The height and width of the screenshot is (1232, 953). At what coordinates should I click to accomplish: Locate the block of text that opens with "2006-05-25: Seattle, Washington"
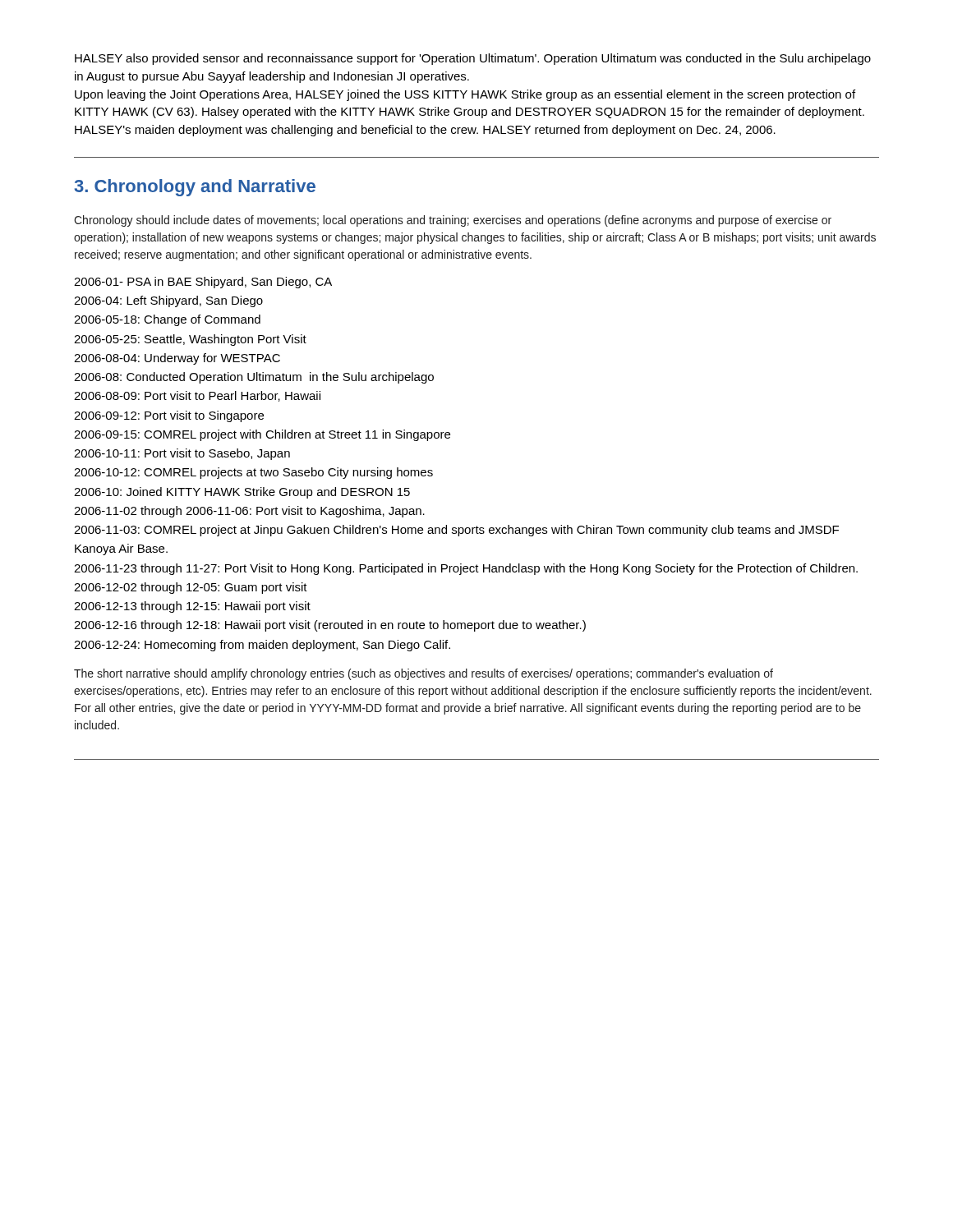click(x=190, y=338)
